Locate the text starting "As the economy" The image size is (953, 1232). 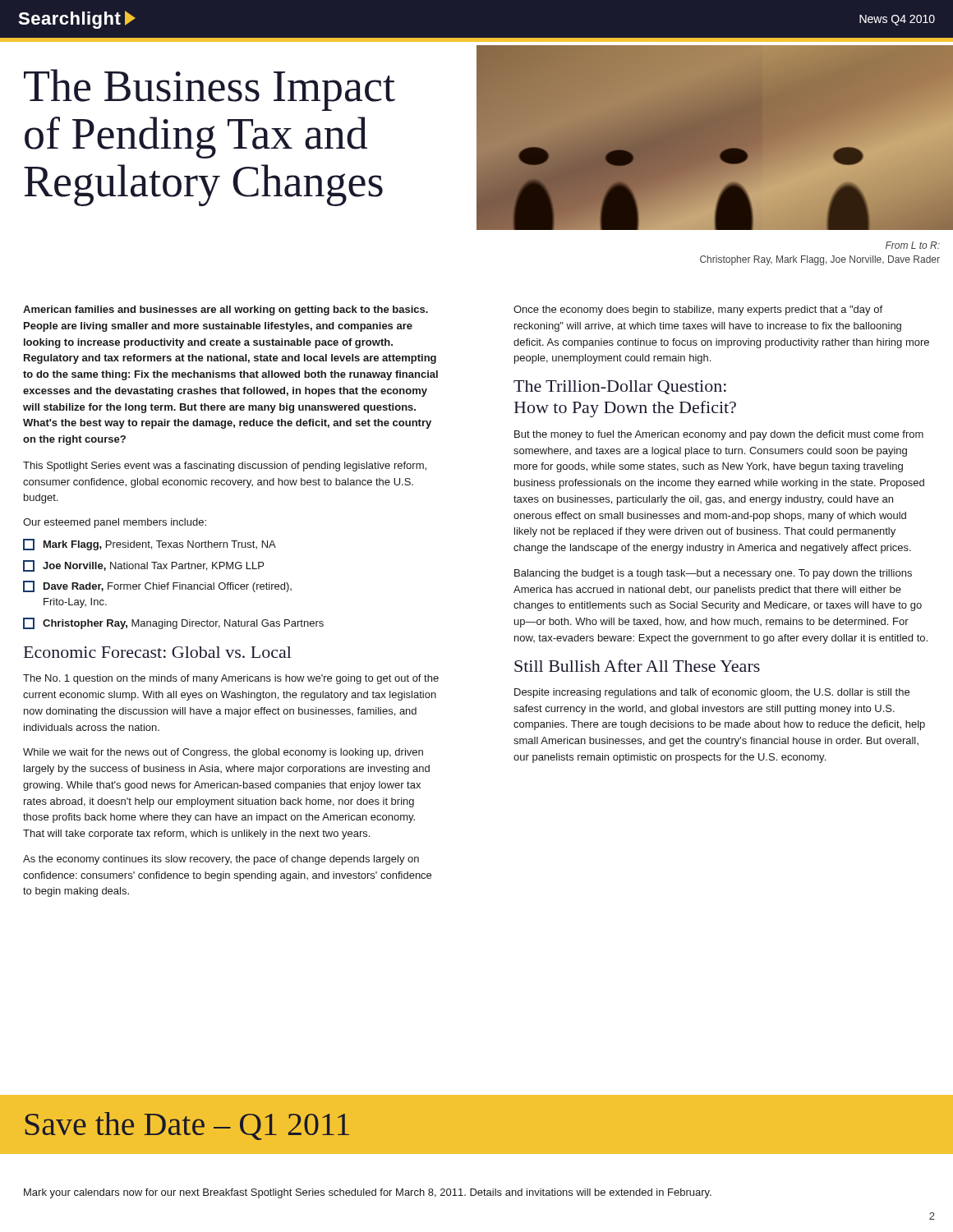227,875
